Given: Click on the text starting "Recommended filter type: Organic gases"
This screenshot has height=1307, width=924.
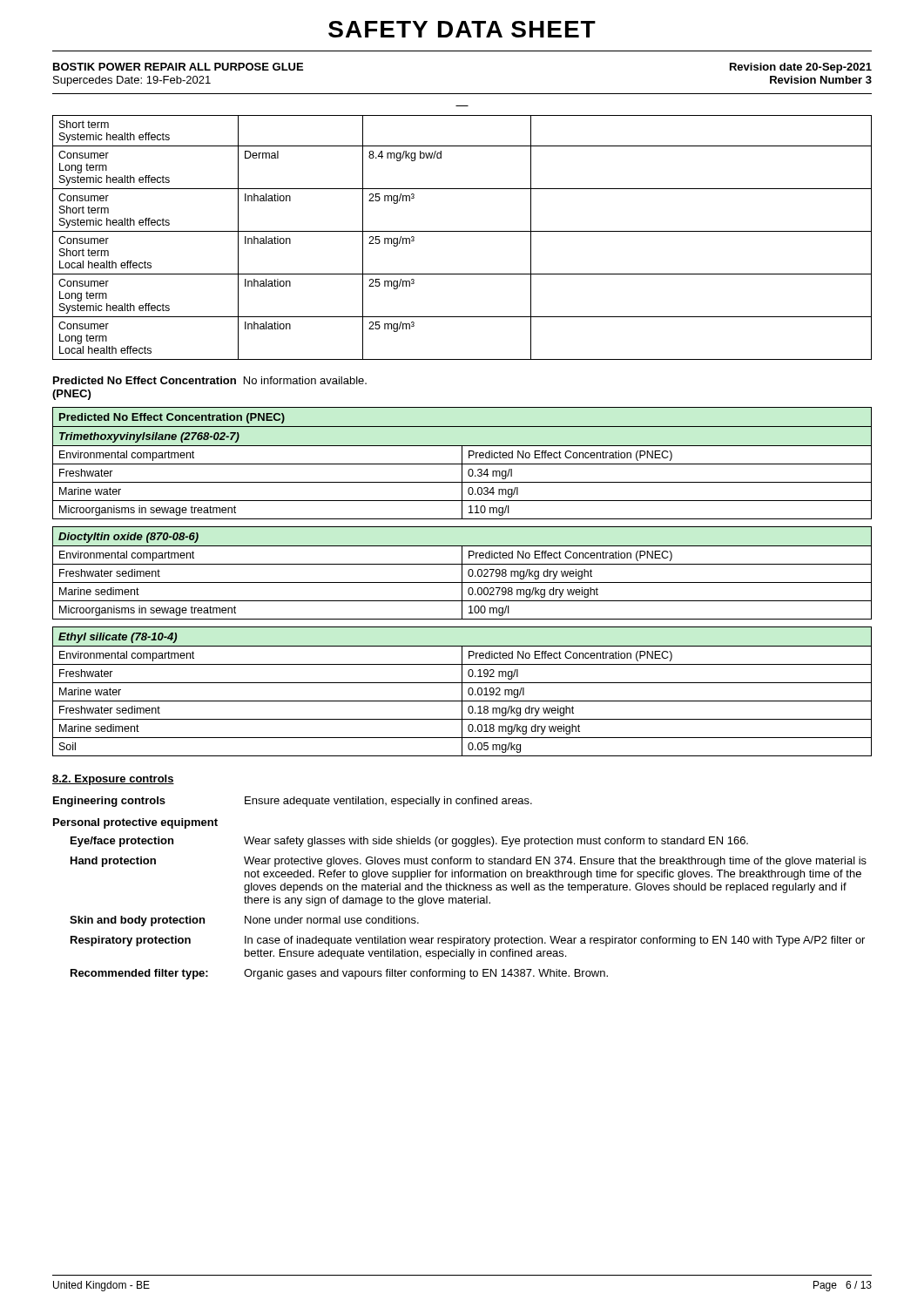Looking at the screenshot, I should coord(462,973).
